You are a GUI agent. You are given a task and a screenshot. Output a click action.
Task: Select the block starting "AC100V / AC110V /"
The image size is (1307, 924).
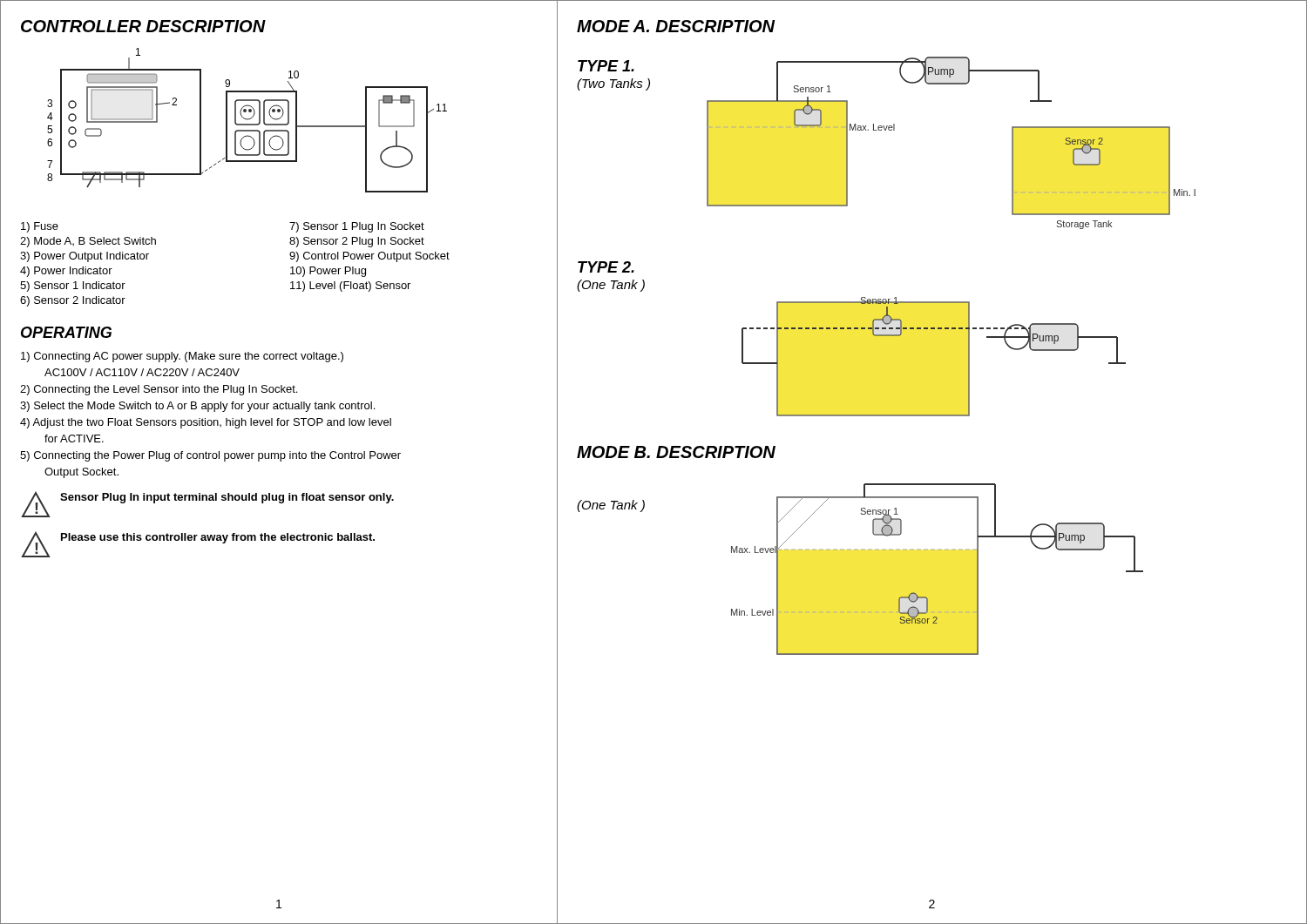pyautogui.click(x=142, y=372)
